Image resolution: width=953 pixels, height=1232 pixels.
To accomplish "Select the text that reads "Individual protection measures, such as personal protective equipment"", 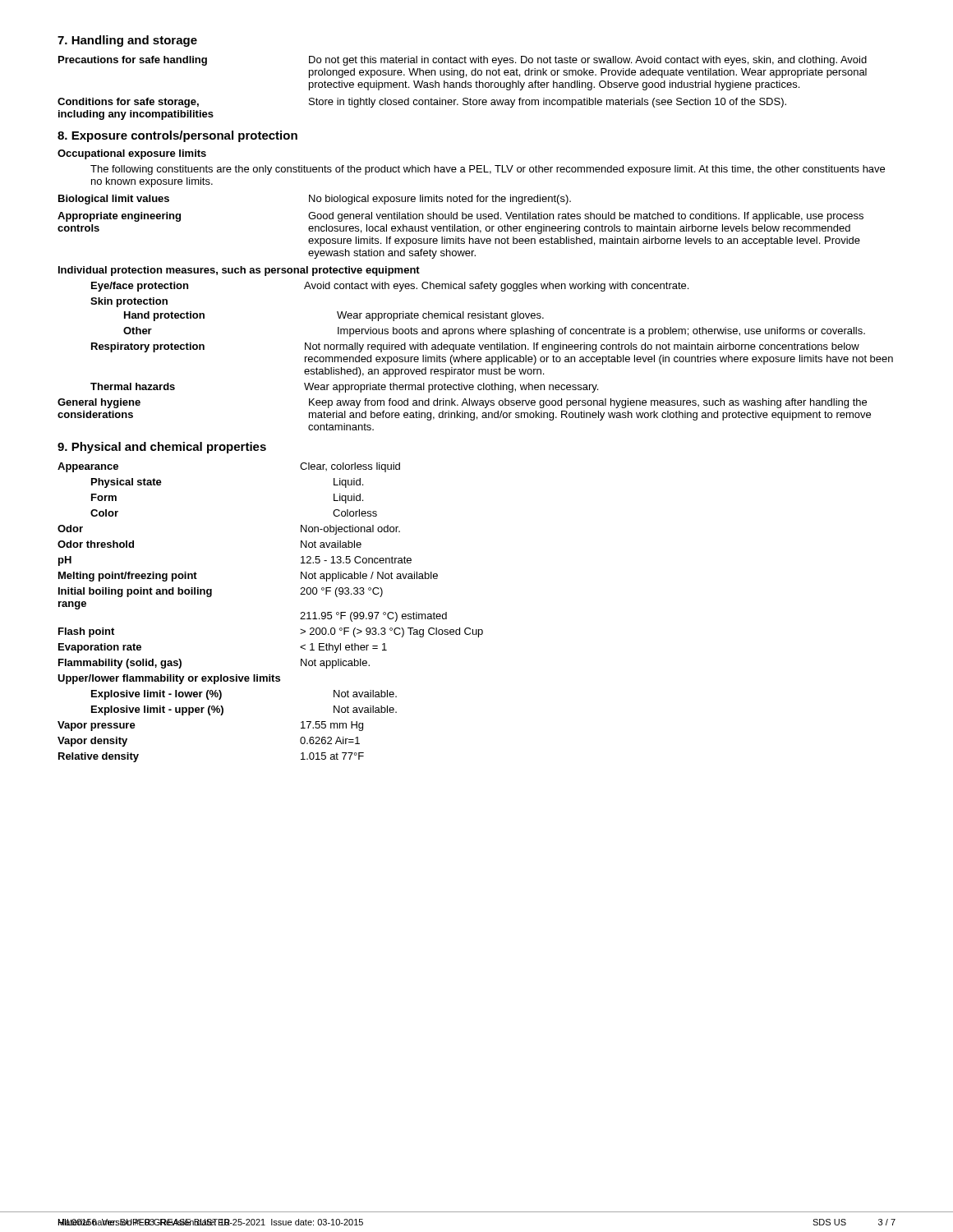I will (x=238, y=270).
